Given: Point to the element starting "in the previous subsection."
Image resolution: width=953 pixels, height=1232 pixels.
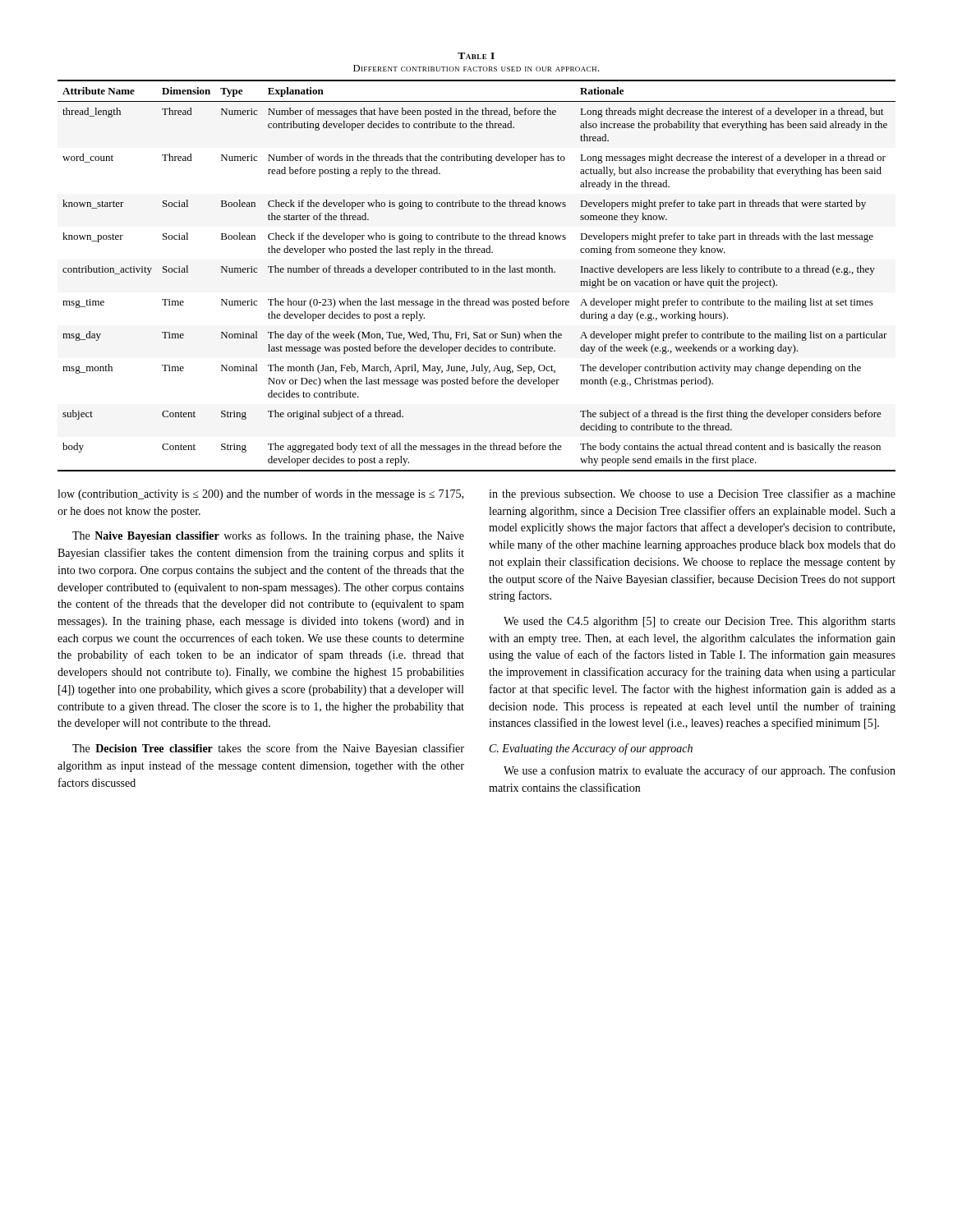Looking at the screenshot, I should [692, 609].
